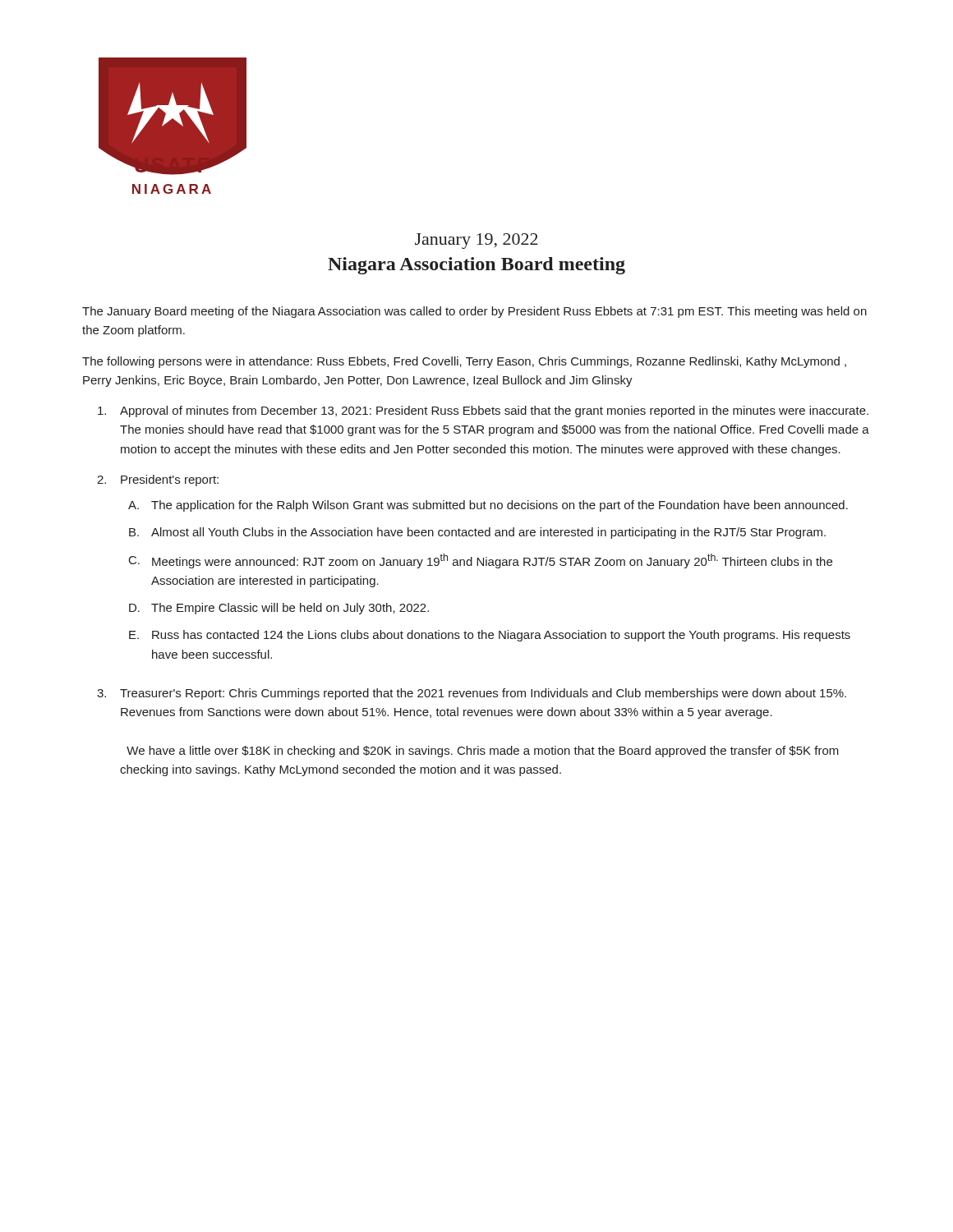Click on the passage starting "The January Board meeting of the Niagara Association"
This screenshot has width=953, height=1232.
[475, 320]
